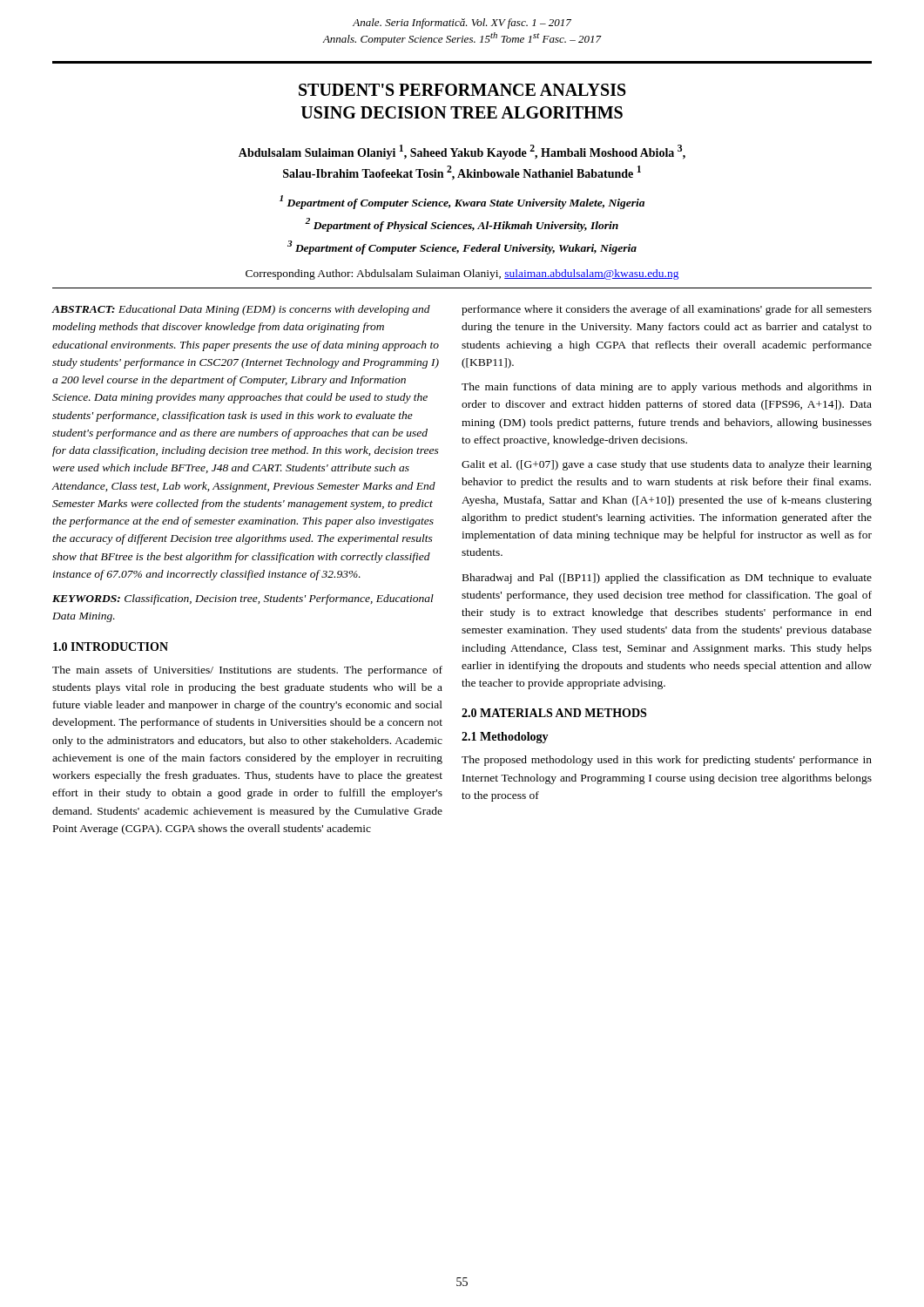Click on the passage starting "Corresponding Author: Abdulsalam Sulaiman Olaniyi, sulaiman.abdulsalam@kwasu.edu.ng"
924x1307 pixels.
tap(462, 273)
